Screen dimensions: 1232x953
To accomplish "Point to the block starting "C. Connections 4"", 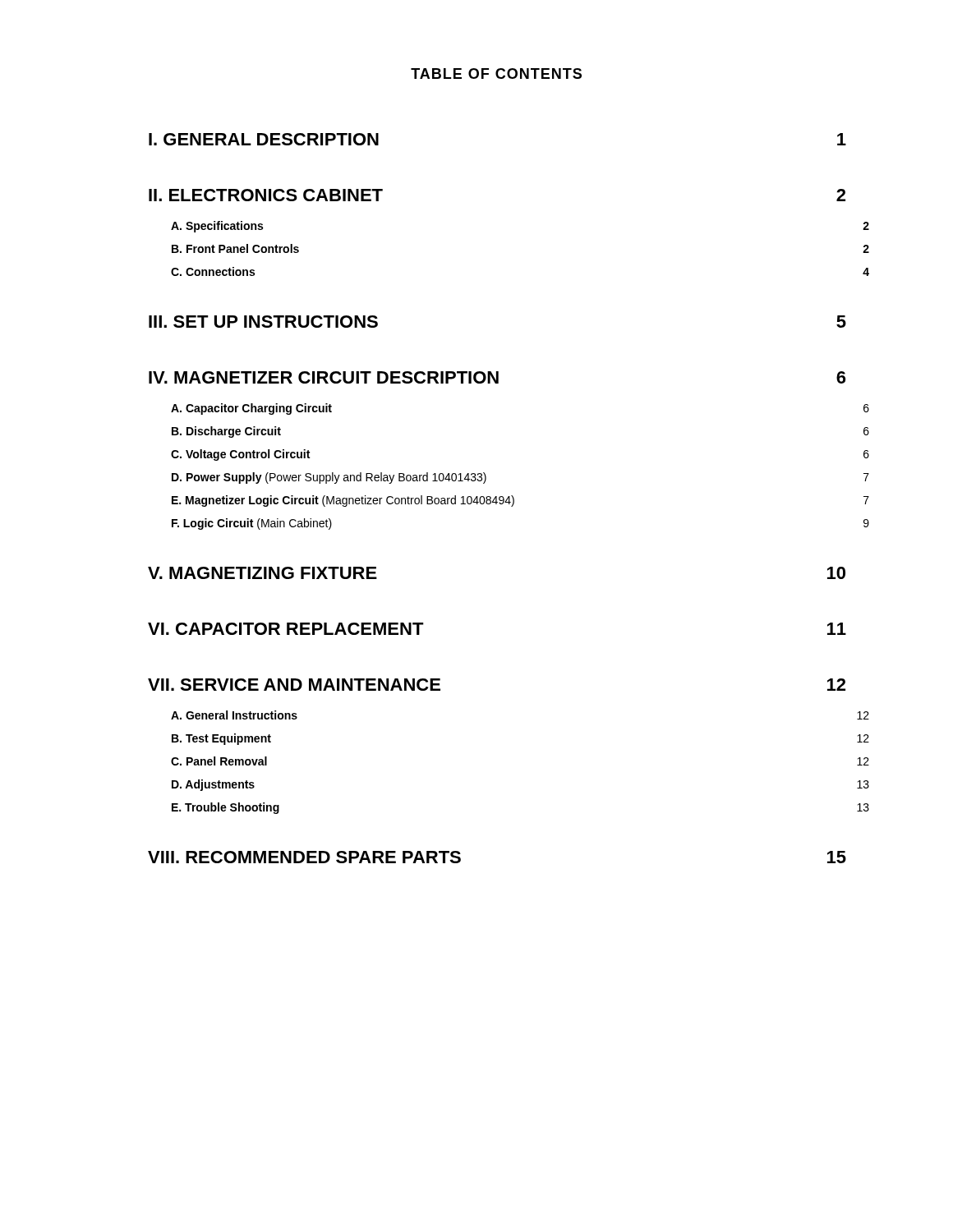I will 212,271.
